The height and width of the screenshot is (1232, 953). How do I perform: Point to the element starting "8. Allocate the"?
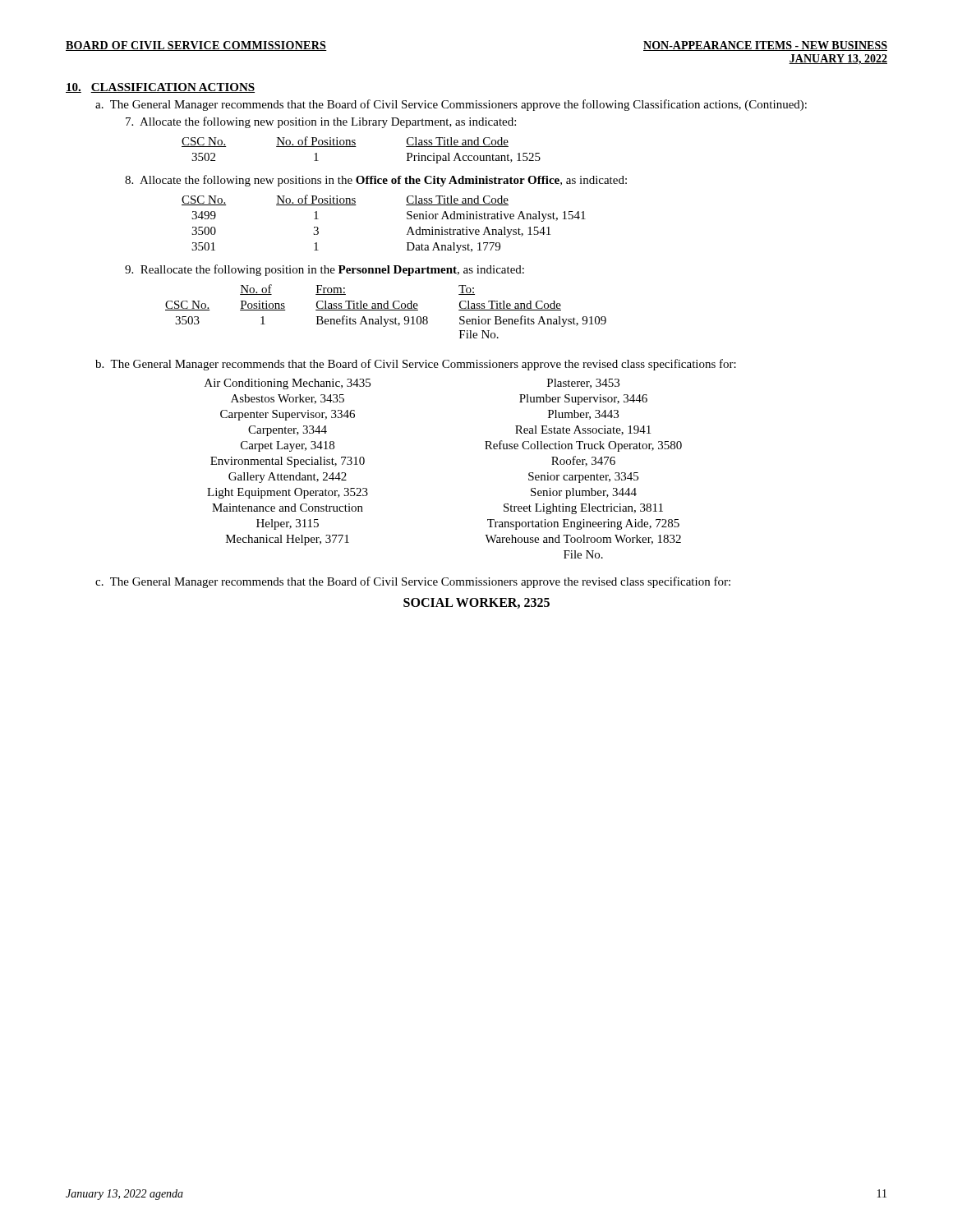tap(376, 180)
